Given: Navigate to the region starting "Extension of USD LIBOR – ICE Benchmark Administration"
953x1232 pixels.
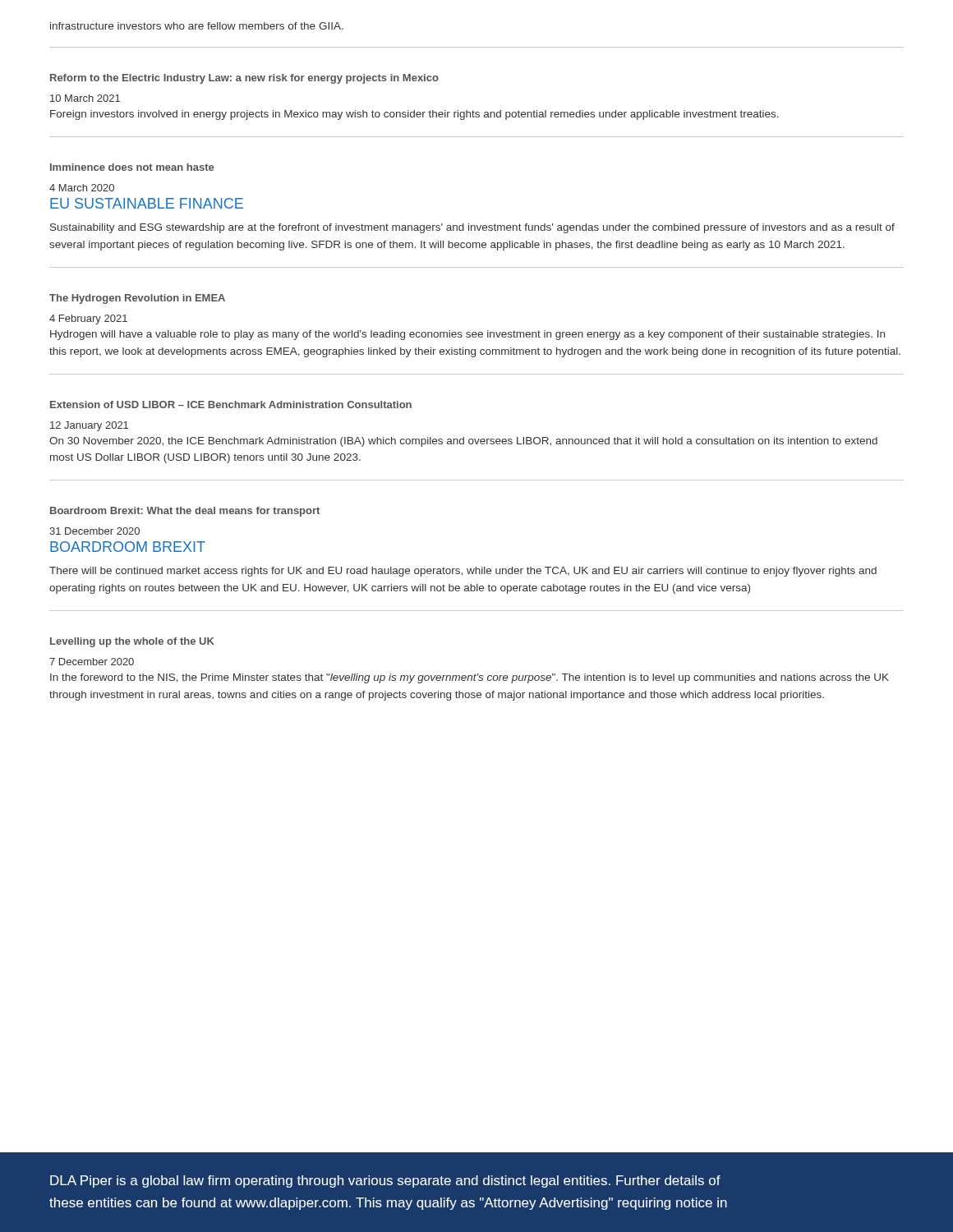Looking at the screenshot, I should 231,405.
